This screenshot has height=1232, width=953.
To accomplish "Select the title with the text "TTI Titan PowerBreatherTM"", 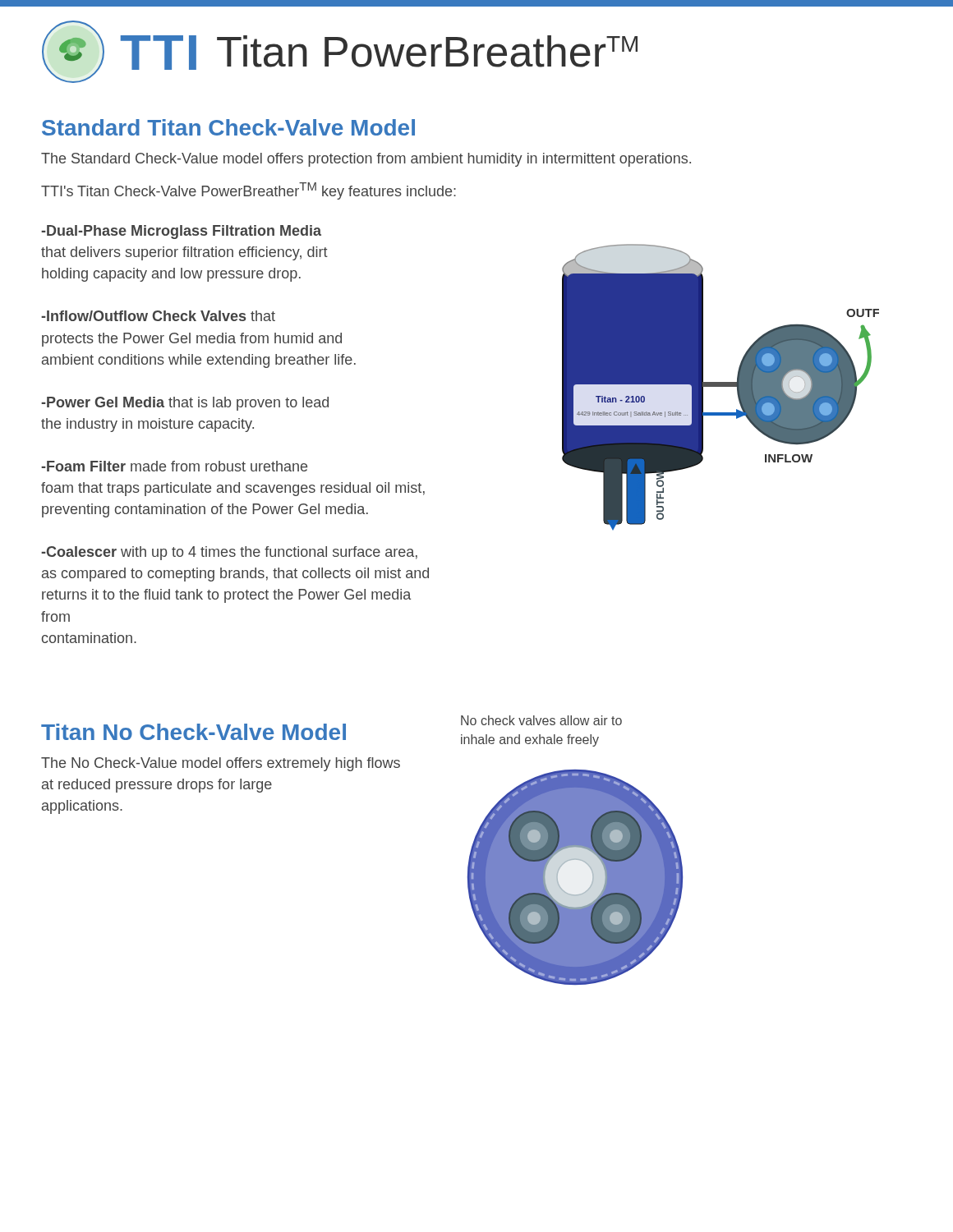I will pyautogui.click(x=340, y=52).
